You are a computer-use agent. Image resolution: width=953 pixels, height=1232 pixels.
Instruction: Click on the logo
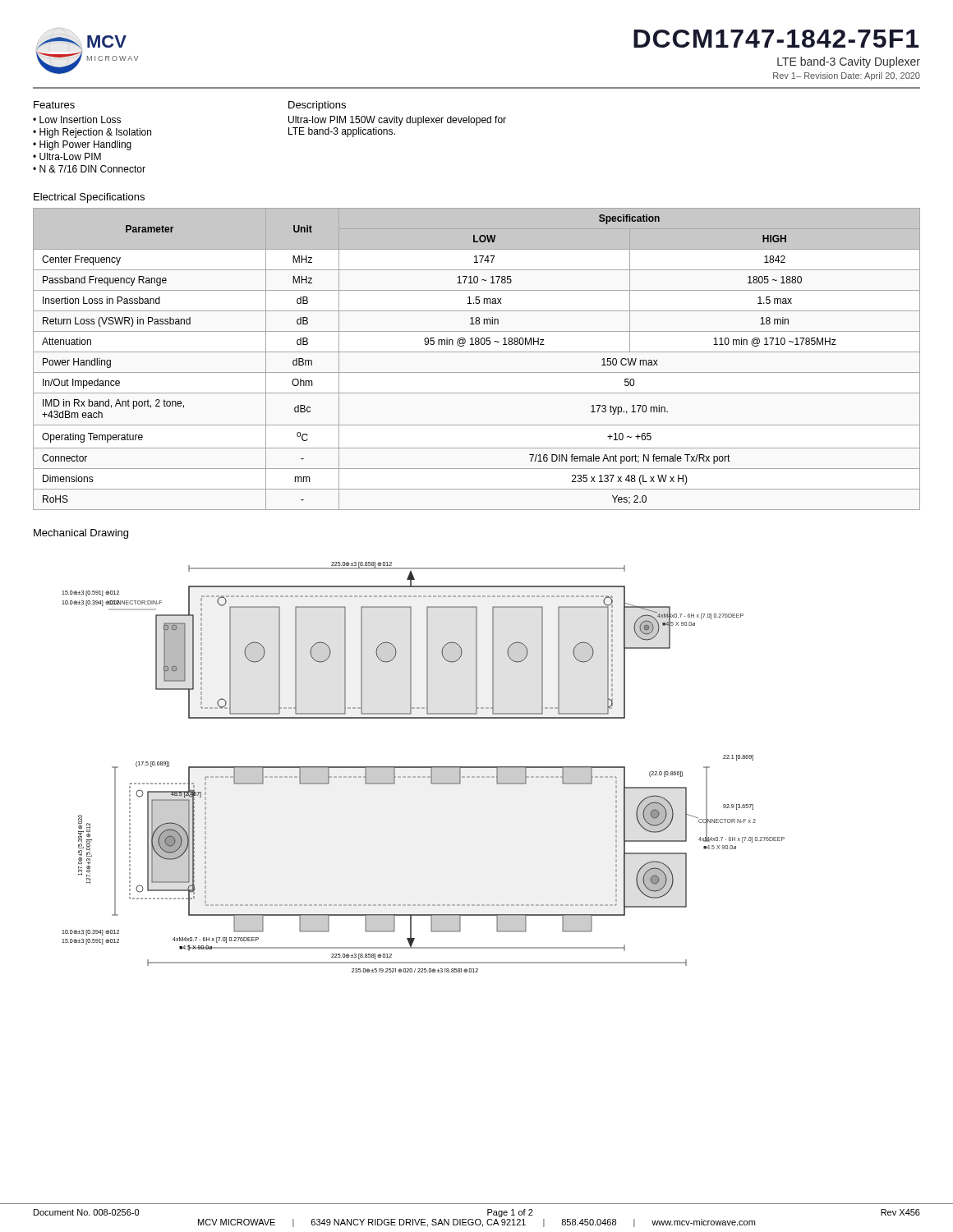coord(90,51)
